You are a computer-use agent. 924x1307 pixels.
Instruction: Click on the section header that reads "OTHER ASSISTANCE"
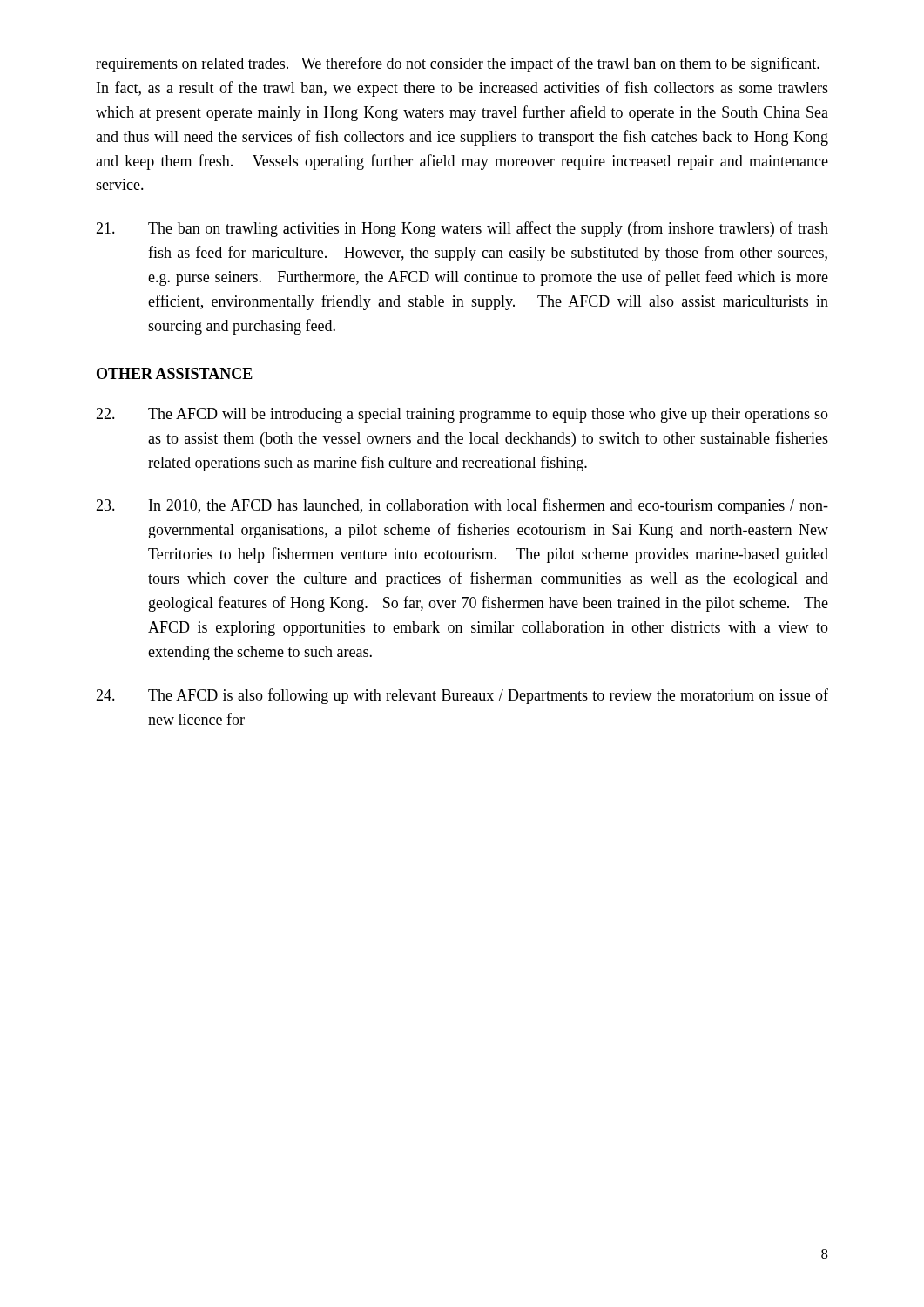coord(174,374)
